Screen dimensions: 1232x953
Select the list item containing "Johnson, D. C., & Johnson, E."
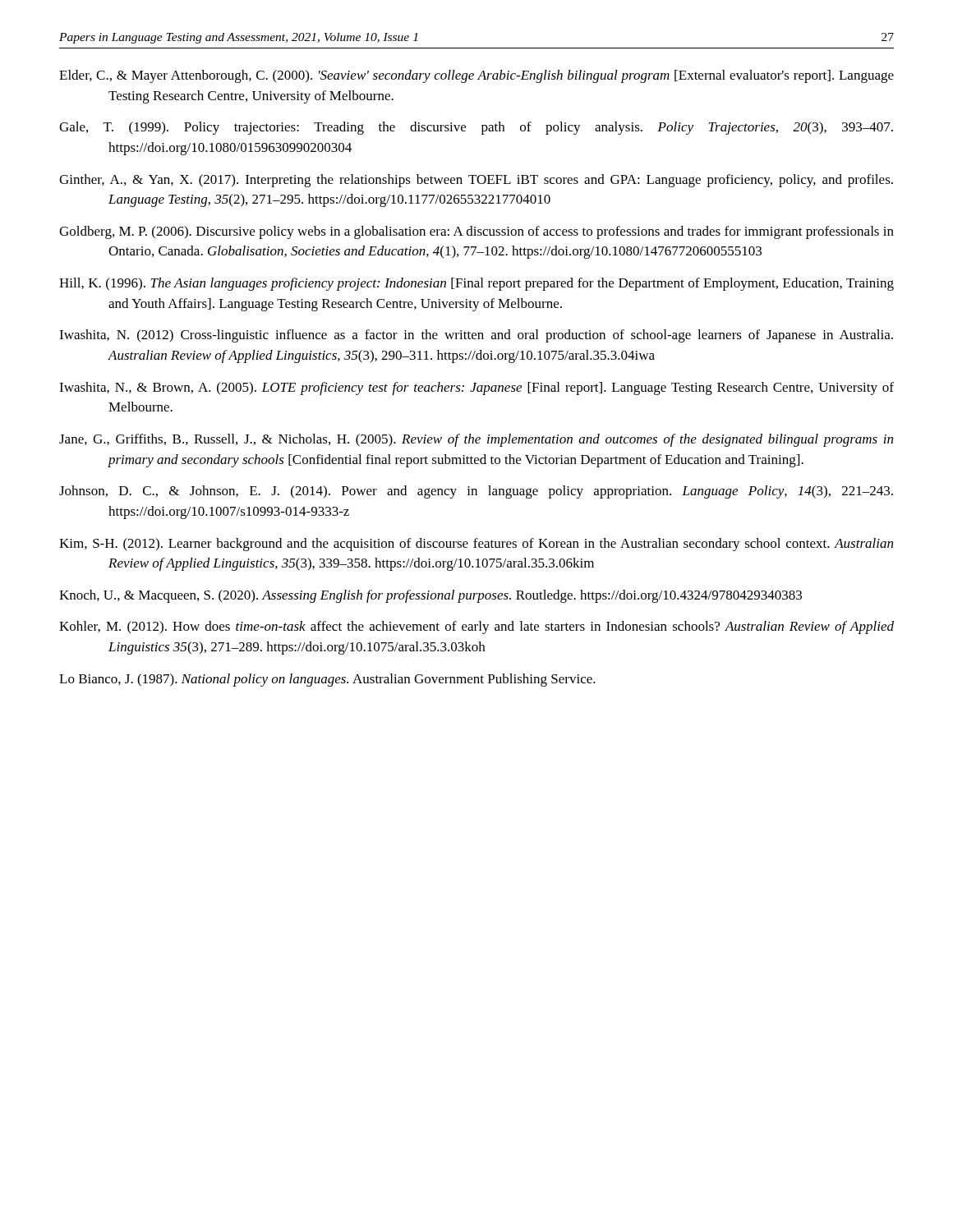[476, 501]
